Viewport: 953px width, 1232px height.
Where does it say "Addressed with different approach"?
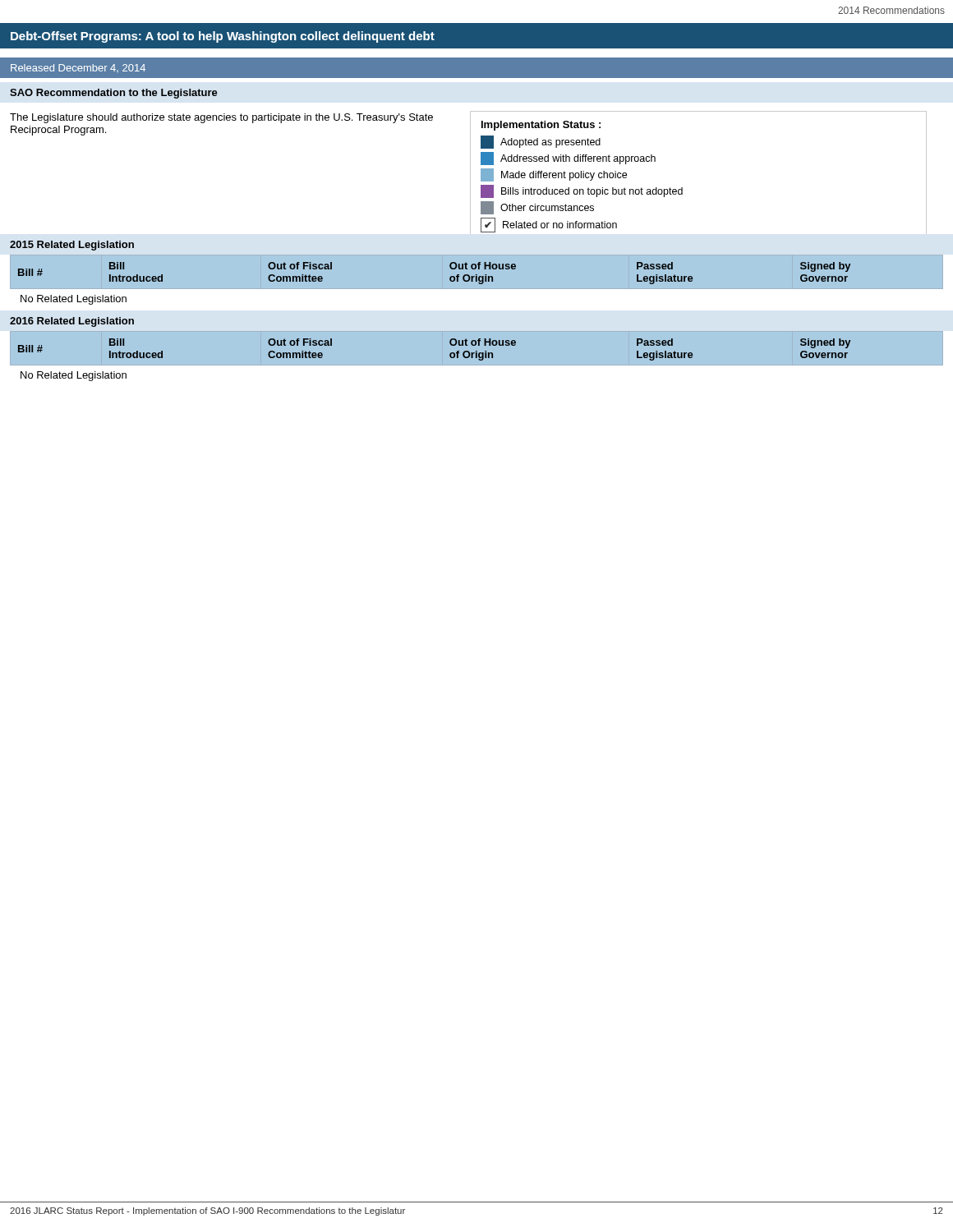coord(568,158)
